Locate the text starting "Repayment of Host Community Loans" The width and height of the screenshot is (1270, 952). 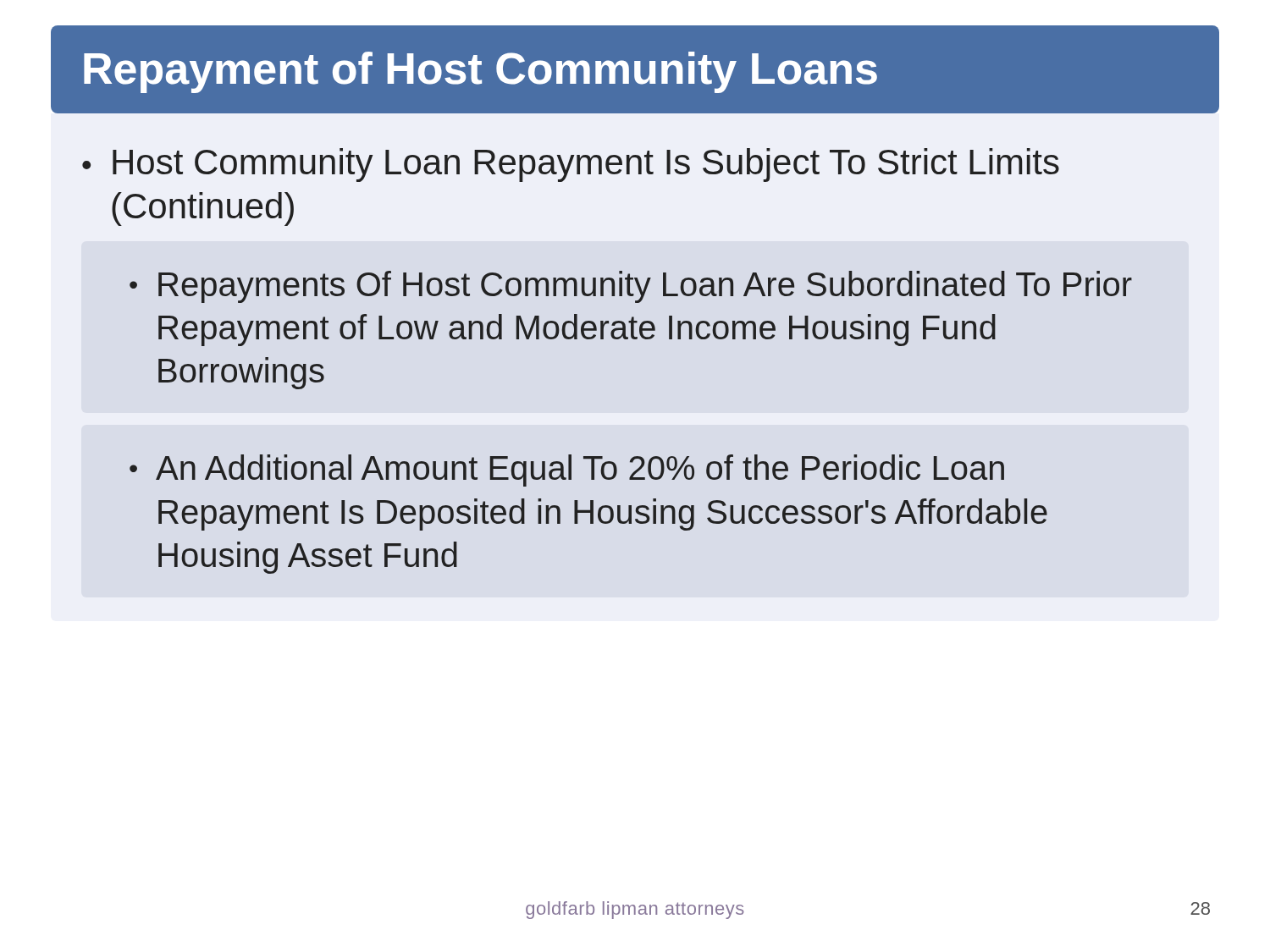click(x=635, y=69)
